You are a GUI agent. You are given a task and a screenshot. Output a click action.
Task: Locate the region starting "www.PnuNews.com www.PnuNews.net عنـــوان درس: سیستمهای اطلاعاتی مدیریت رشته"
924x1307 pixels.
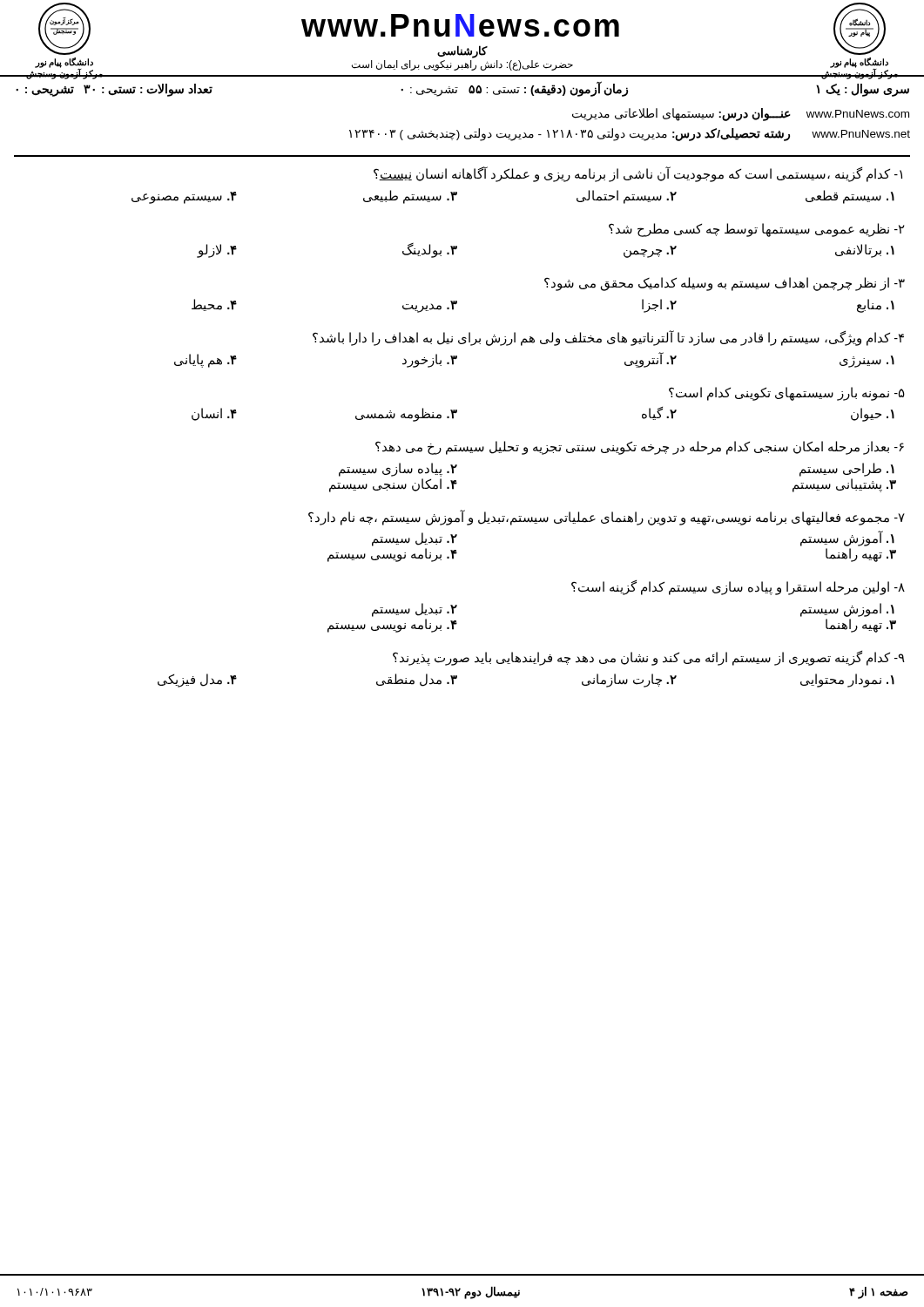click(x=462, y=125)
